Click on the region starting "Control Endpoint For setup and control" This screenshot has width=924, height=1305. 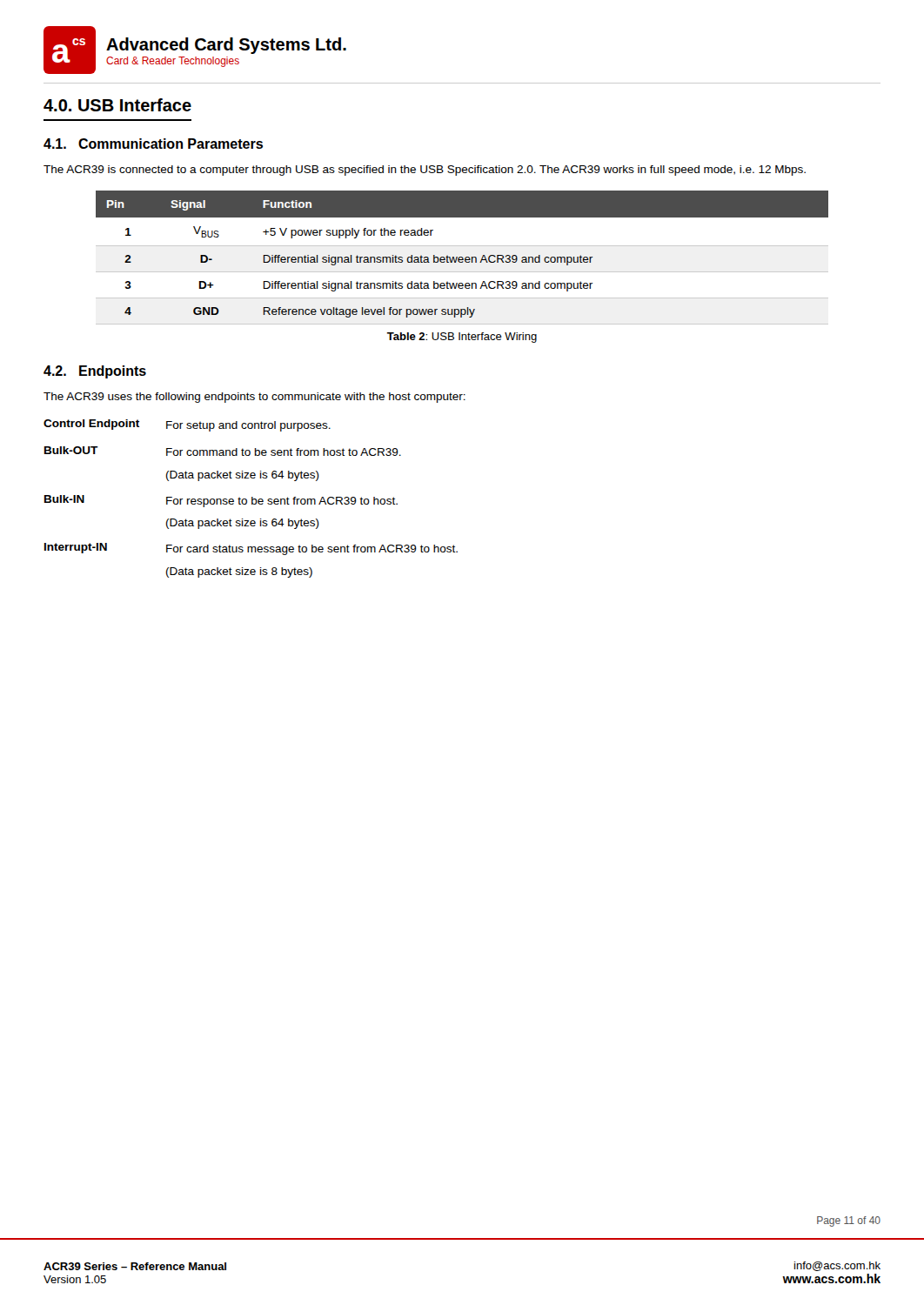pos(187,425)
